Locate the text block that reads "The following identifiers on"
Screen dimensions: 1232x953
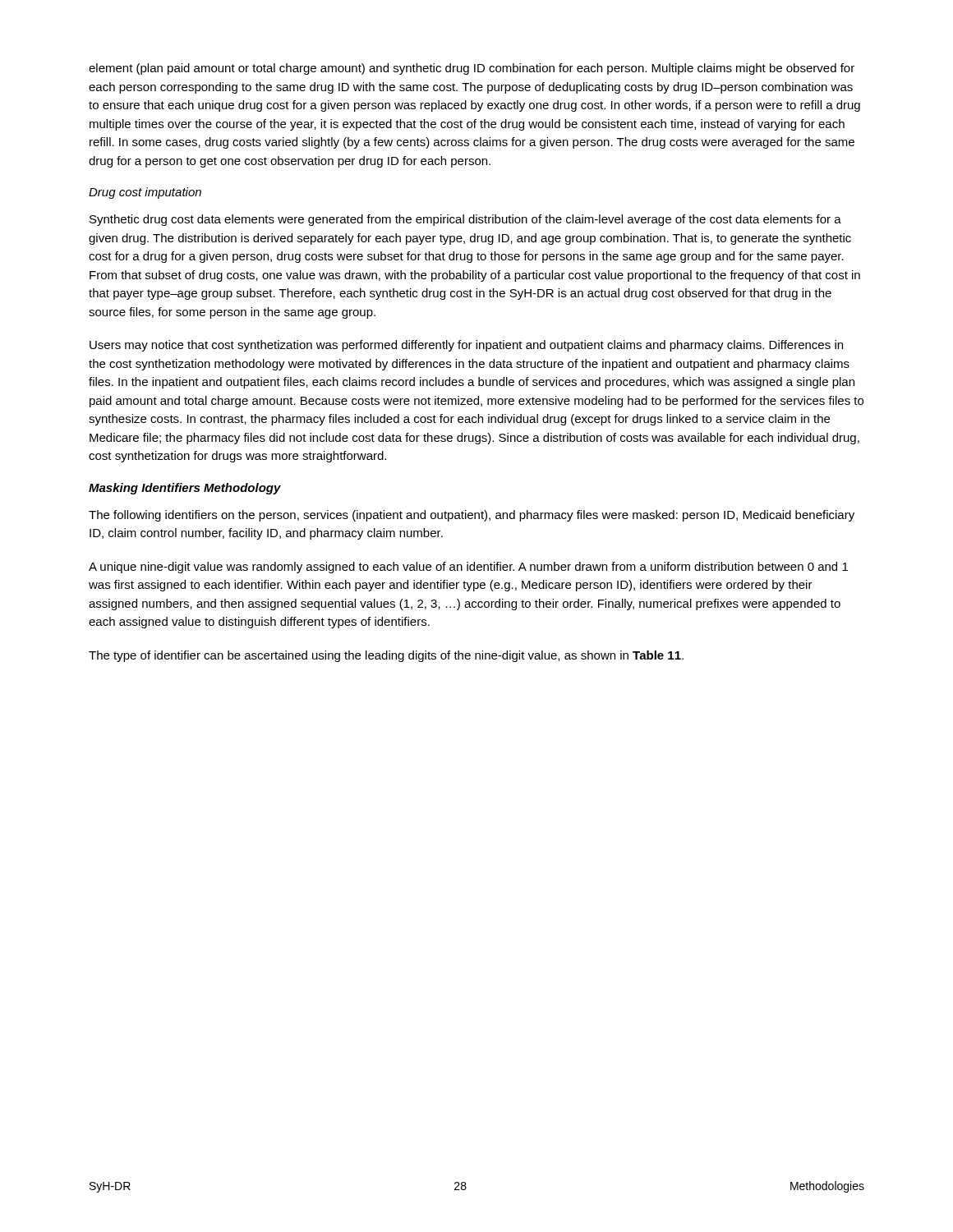[472, 523]
